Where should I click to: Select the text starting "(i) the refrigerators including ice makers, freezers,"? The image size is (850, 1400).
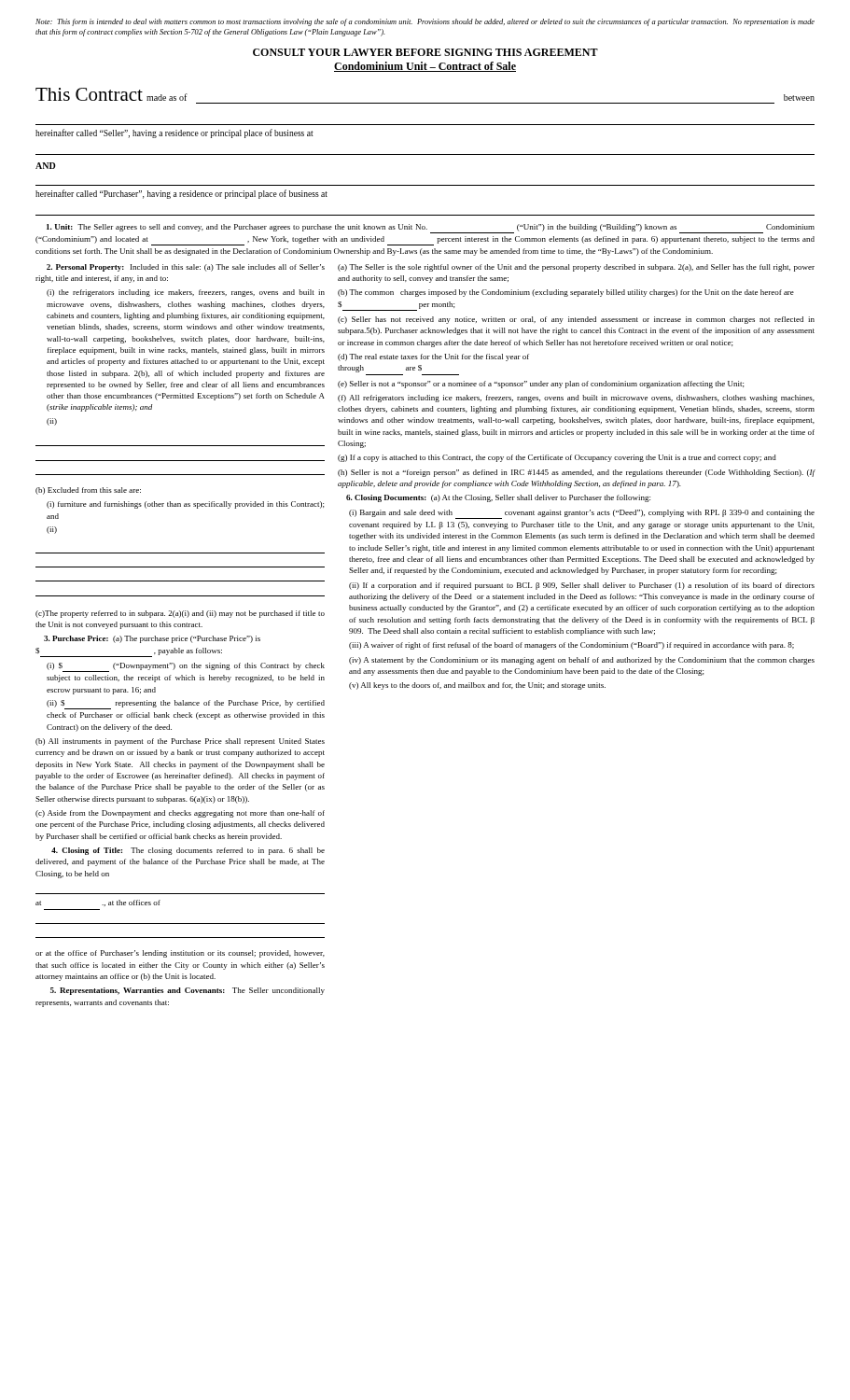[x=186, y=350]
